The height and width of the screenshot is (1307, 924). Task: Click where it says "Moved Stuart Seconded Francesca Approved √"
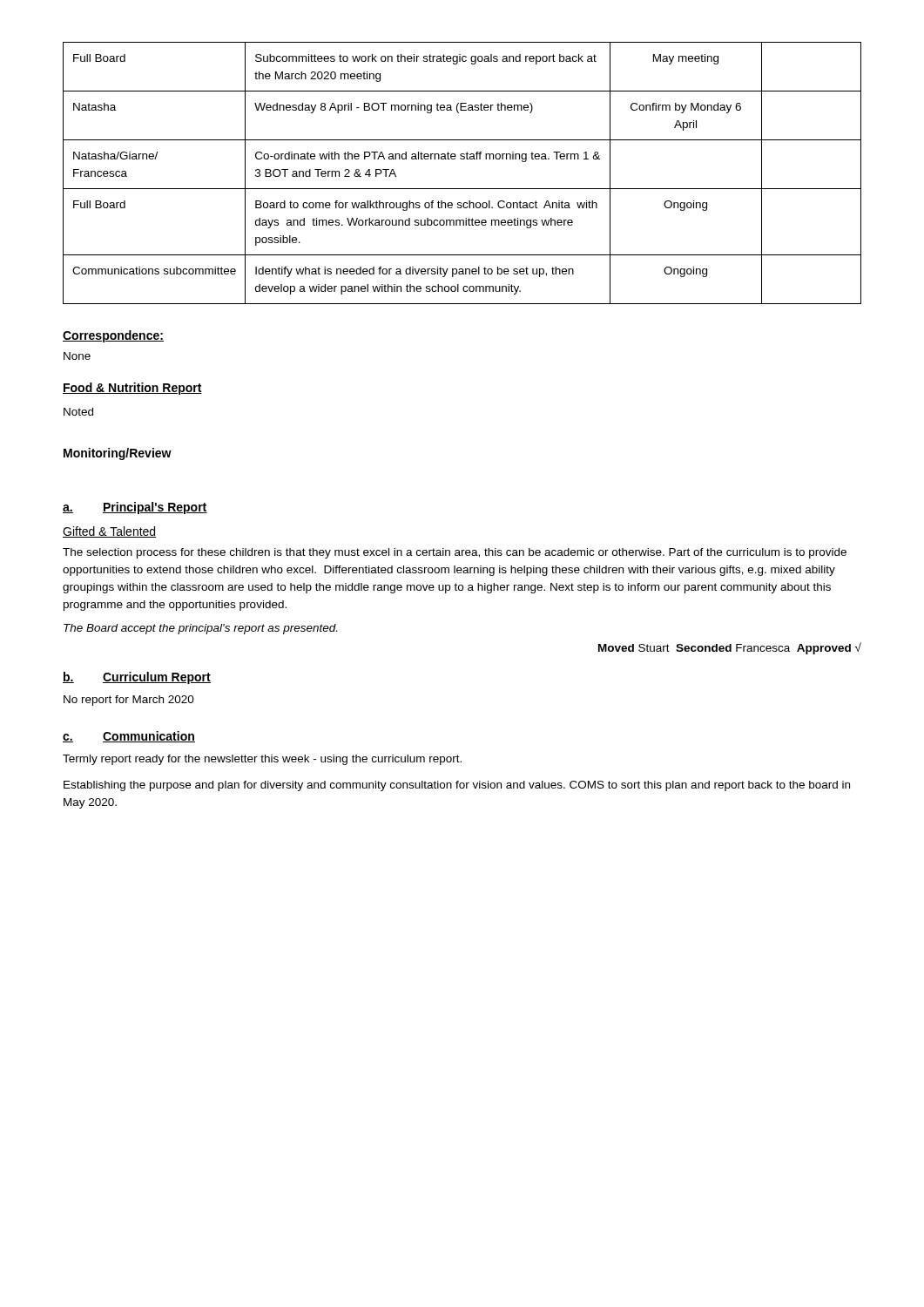tap(729, 648)
